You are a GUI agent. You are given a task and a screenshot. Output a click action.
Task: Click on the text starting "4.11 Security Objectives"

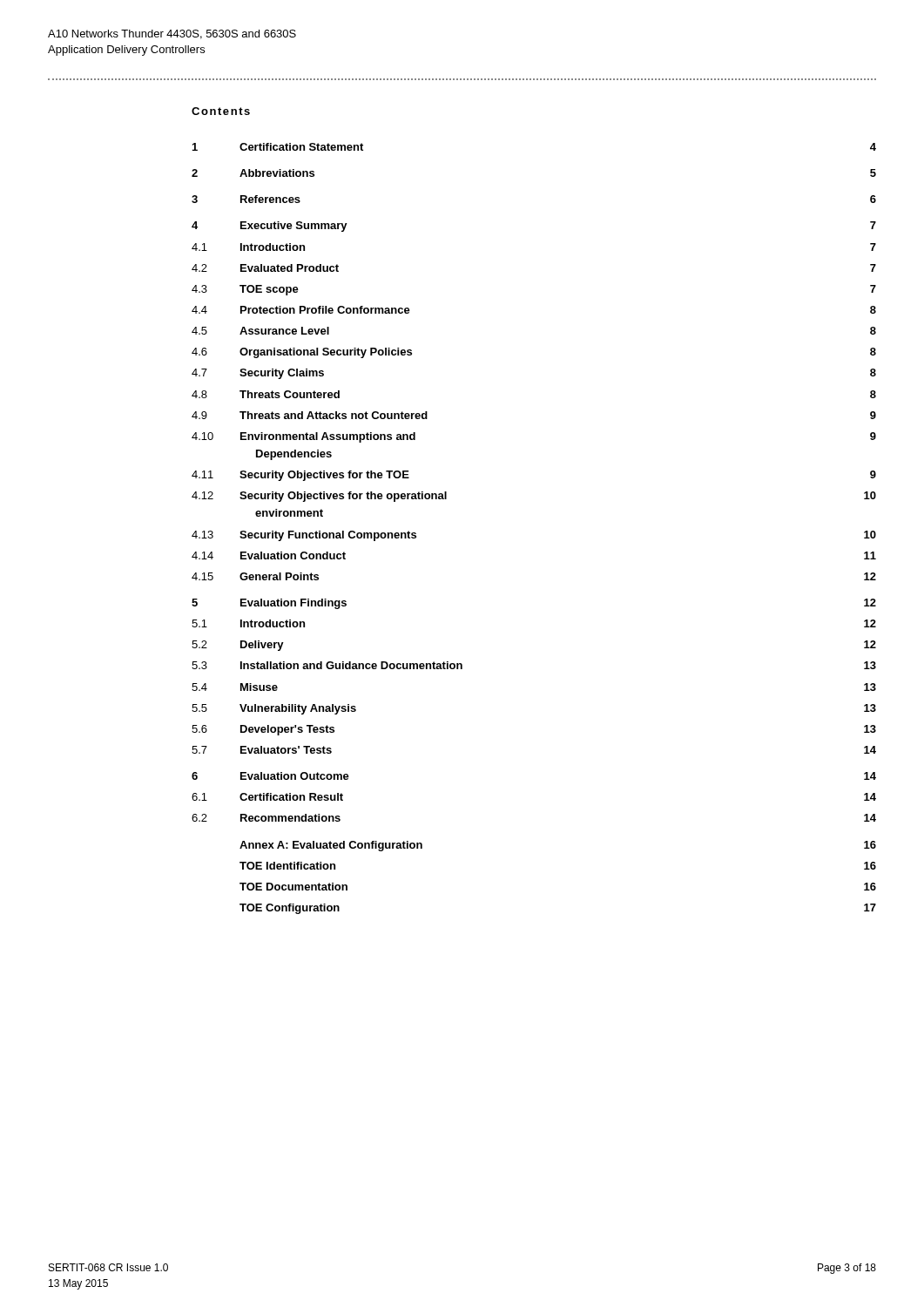point(204,475)
